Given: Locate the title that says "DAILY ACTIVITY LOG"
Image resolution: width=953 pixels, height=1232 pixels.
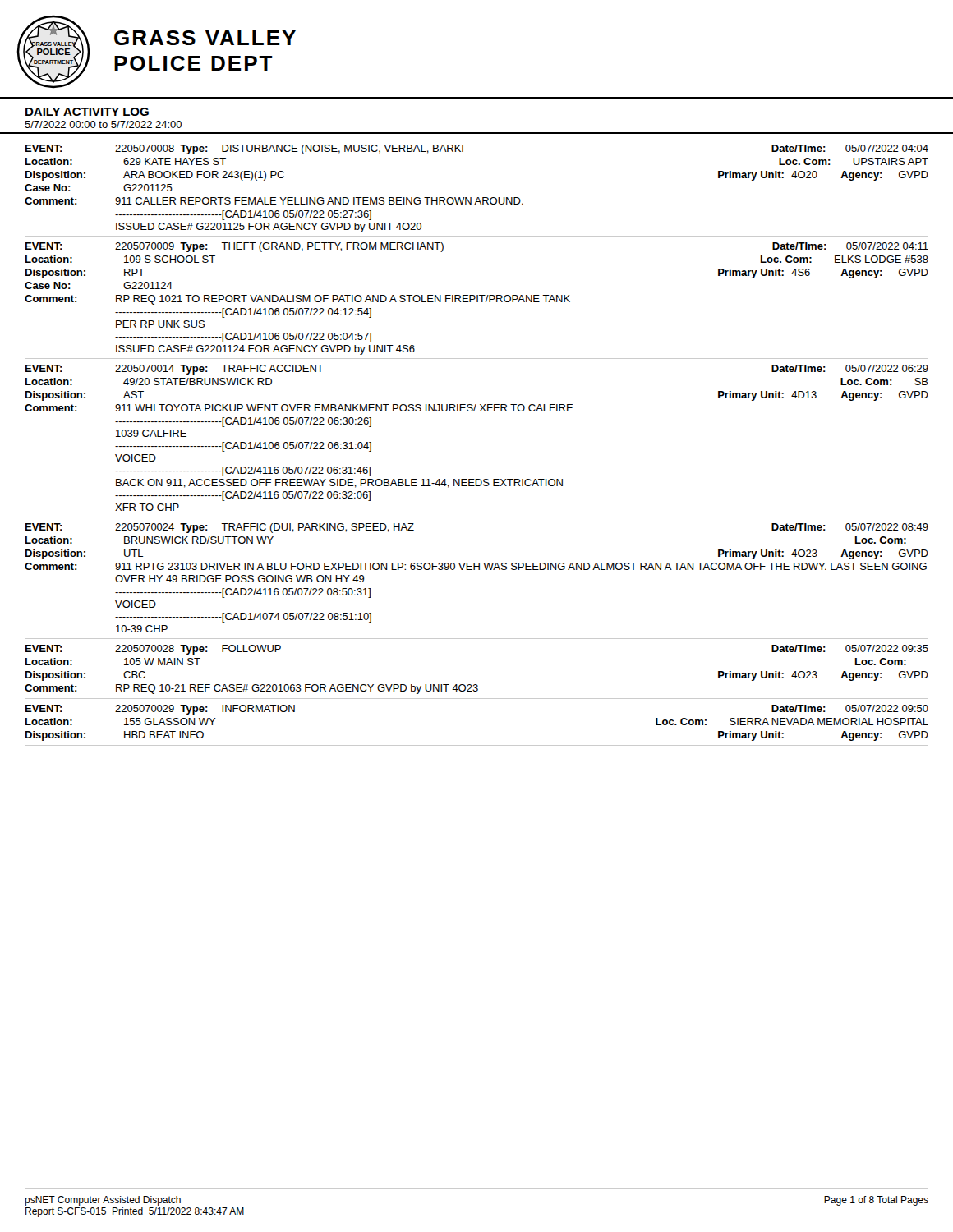Looking at the screenshot, I should pyautogui.click(x=87, y=111).
